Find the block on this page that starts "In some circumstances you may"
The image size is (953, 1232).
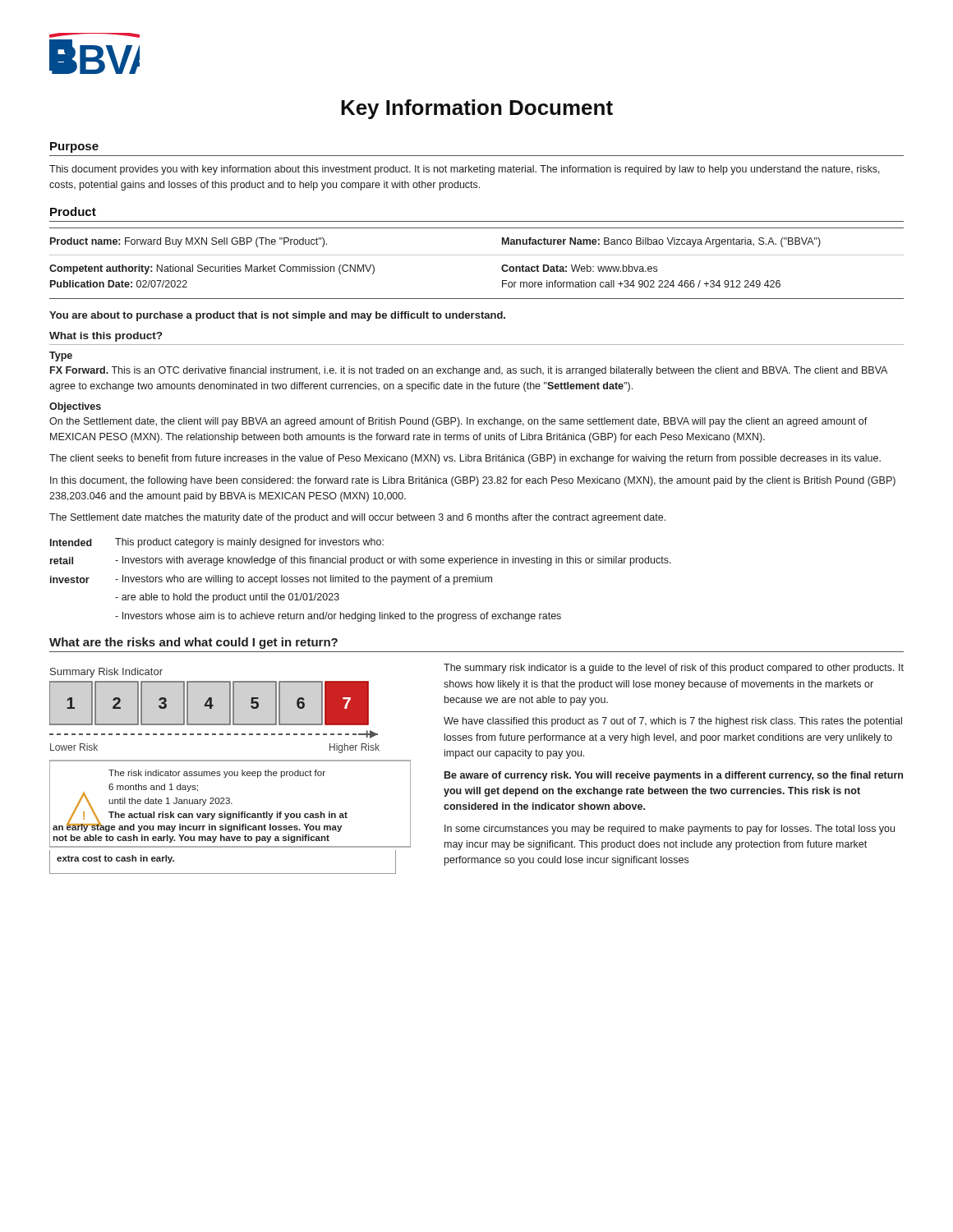point(670,844)
